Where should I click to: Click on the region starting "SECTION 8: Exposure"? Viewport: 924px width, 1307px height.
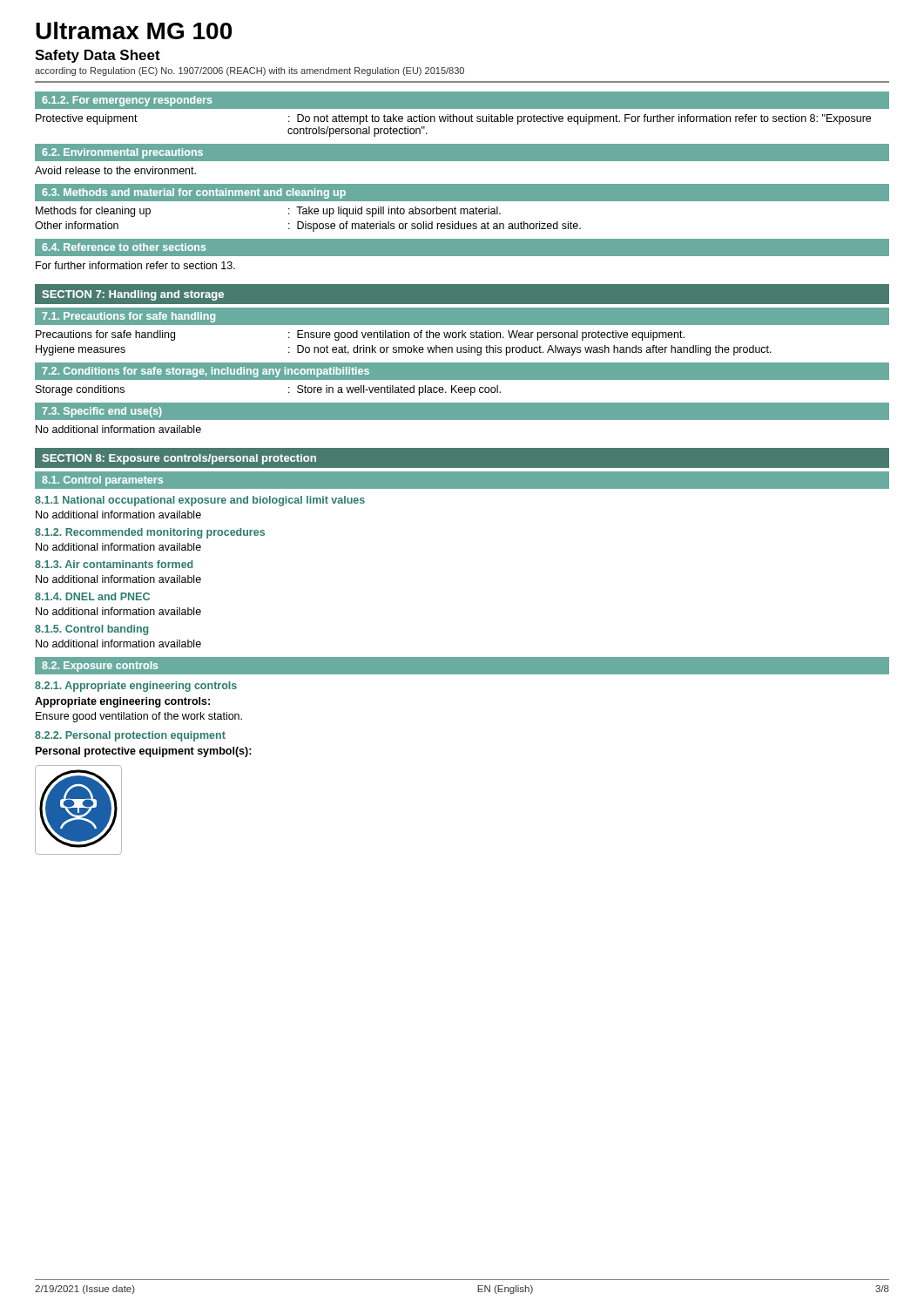coord(179,458)
